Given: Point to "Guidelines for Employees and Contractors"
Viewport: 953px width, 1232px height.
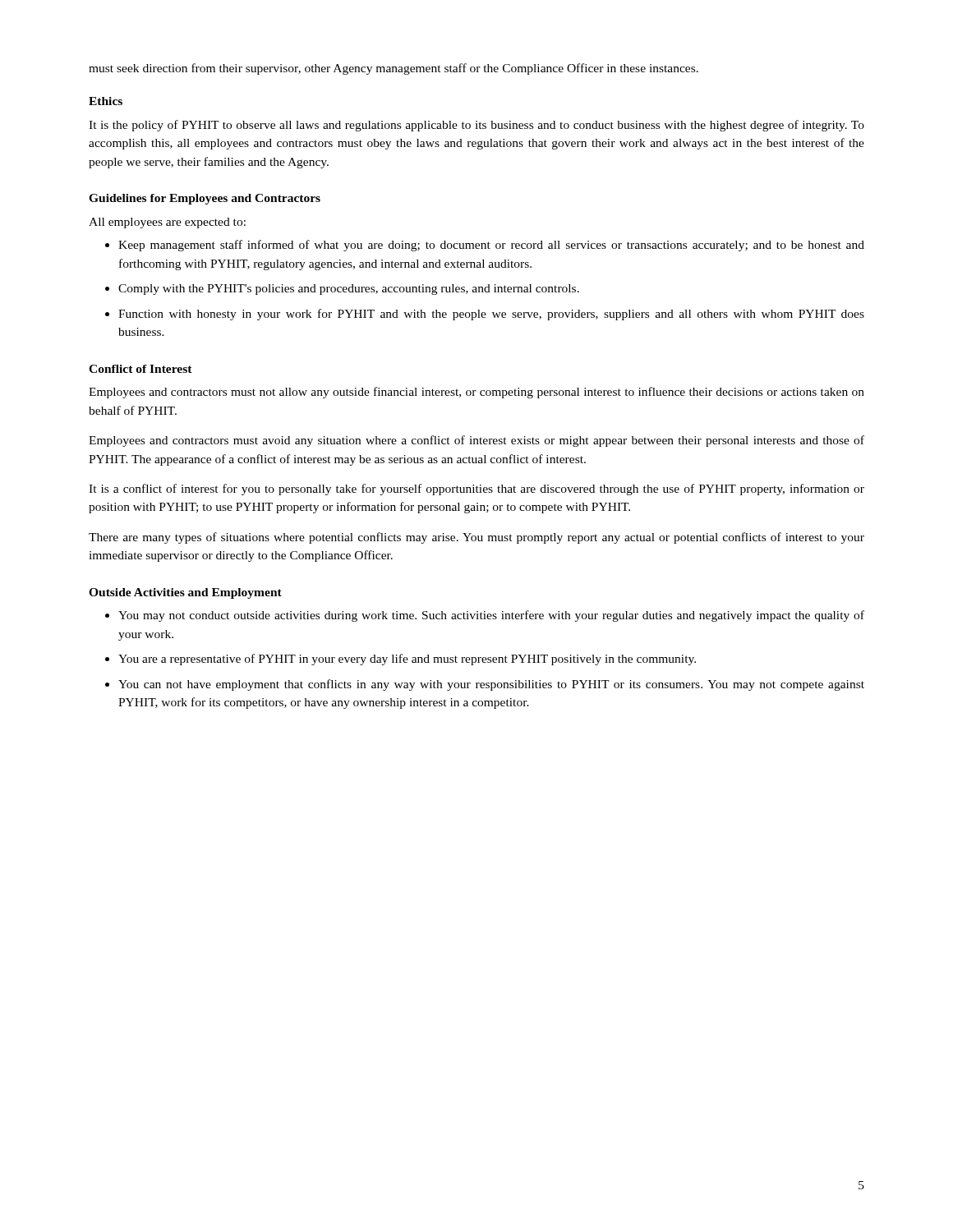Looking at the screenshot, I should [205, 198].
